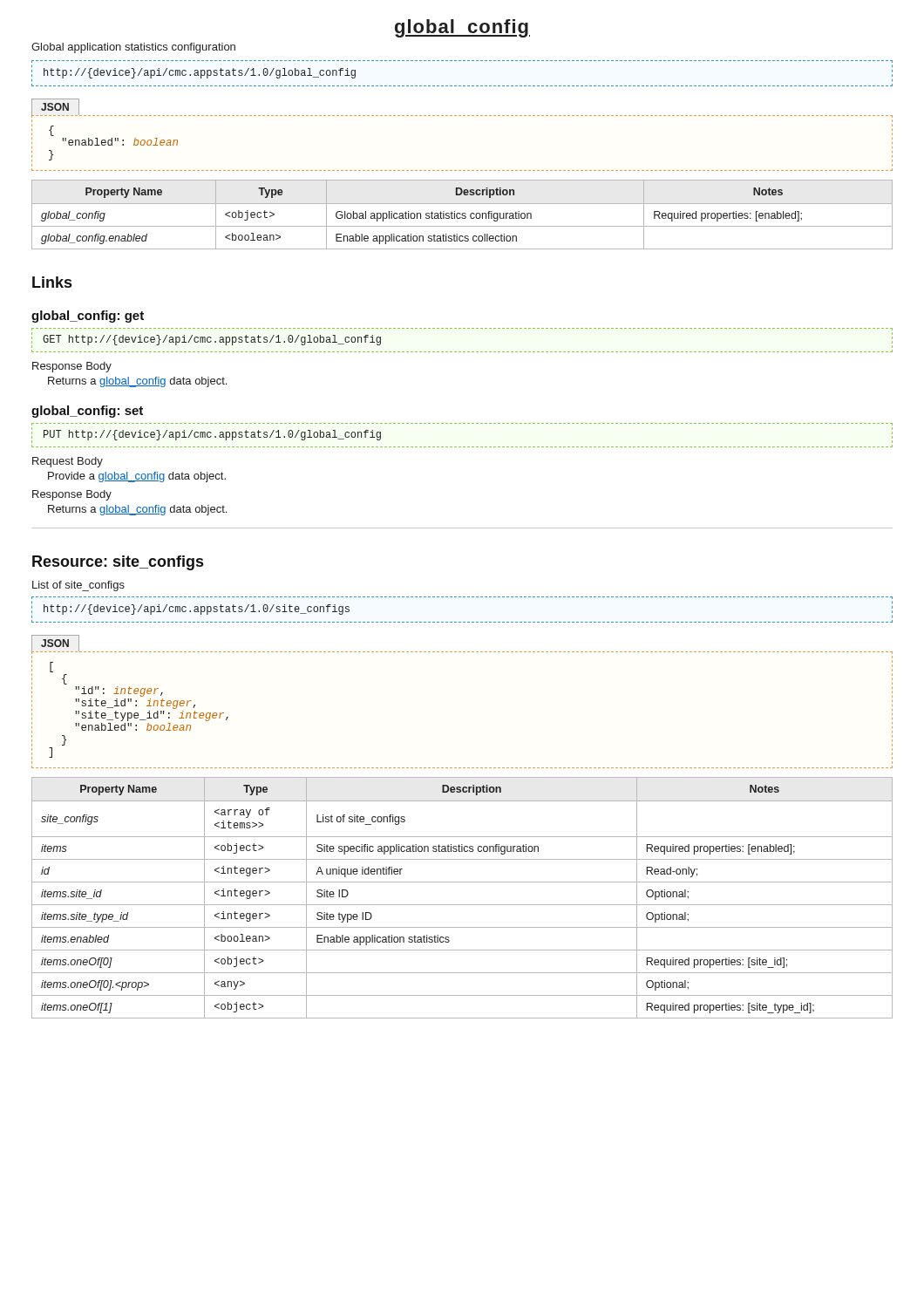The height and width of the screenshot is (1308, 924).
Task: Locate the text starting "Provide a global_config data"
Action: click(x=137, y=476)
